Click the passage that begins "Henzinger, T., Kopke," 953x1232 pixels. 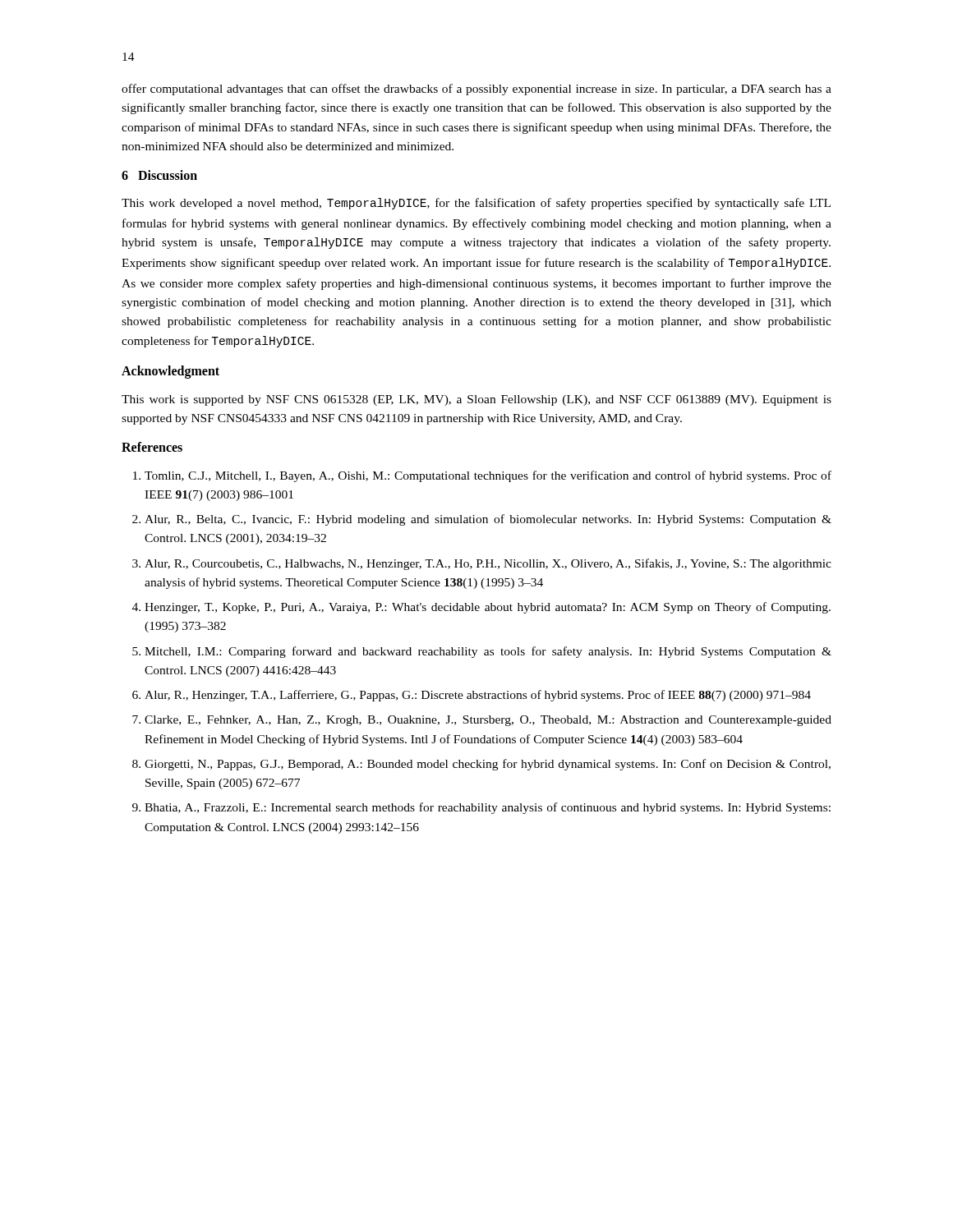[x=476, y=616]
